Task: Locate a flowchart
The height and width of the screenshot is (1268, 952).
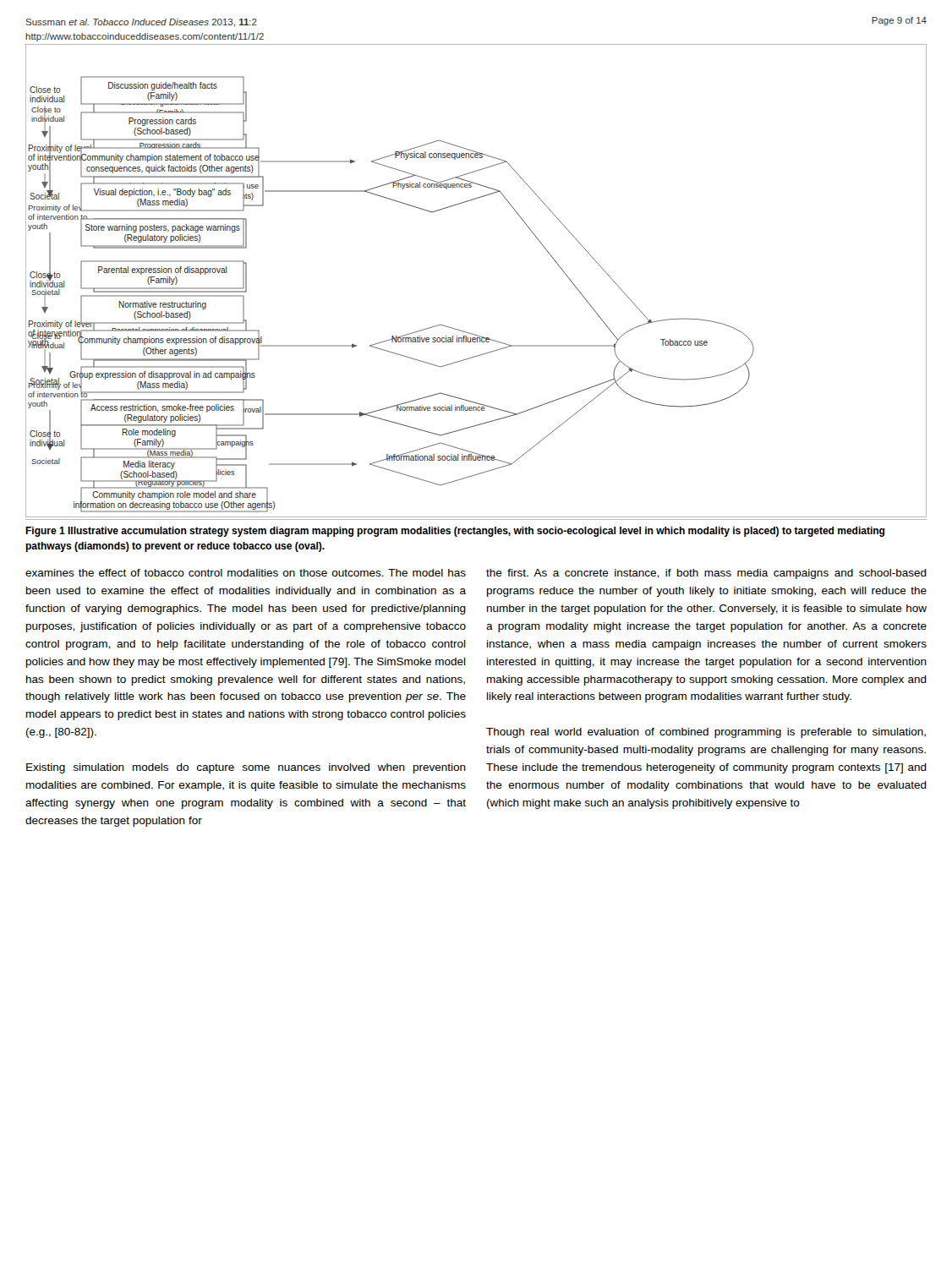Action: click(476, 281)
